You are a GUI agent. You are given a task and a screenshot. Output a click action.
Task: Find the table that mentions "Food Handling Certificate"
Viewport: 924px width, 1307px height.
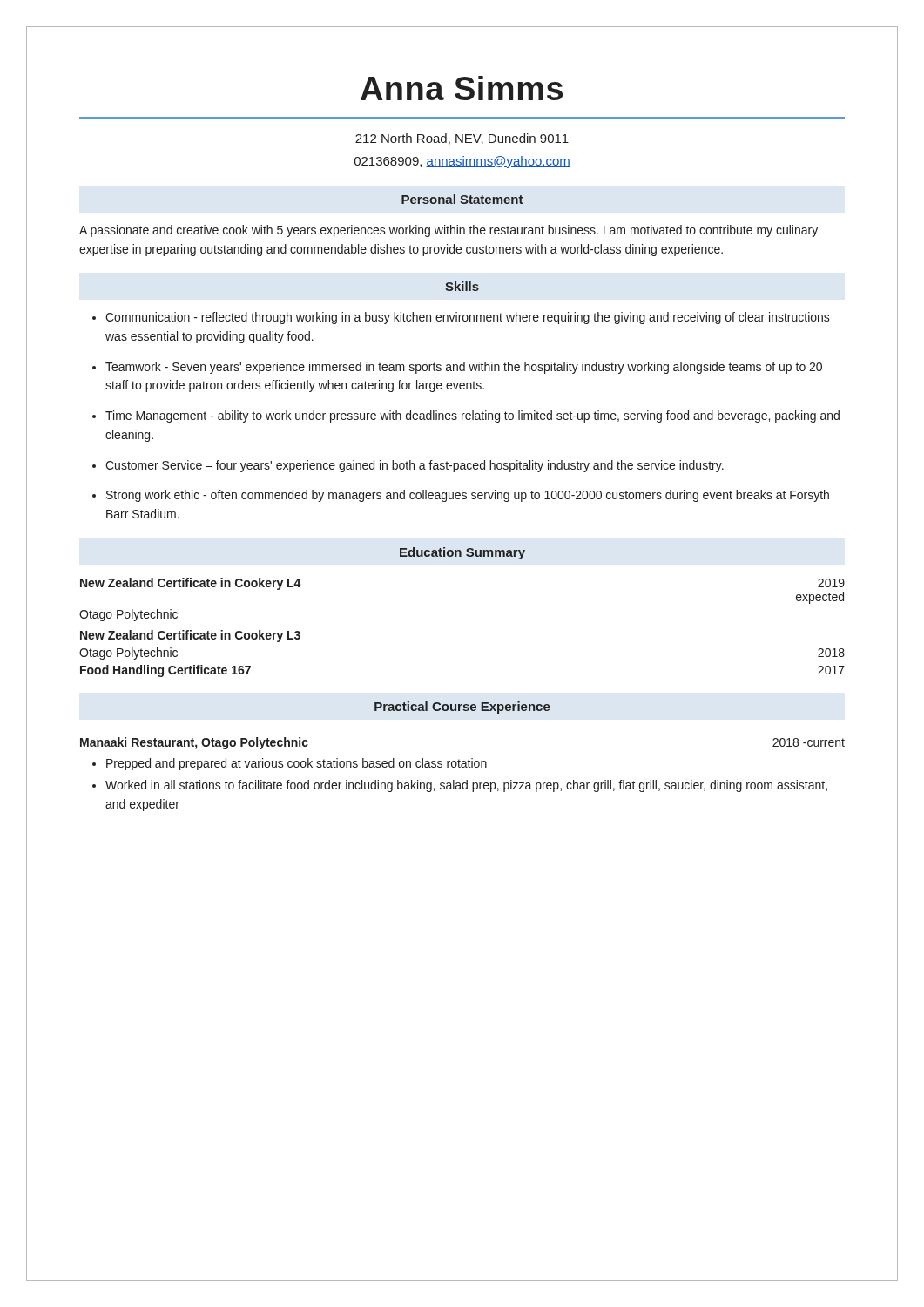(462, 626)
